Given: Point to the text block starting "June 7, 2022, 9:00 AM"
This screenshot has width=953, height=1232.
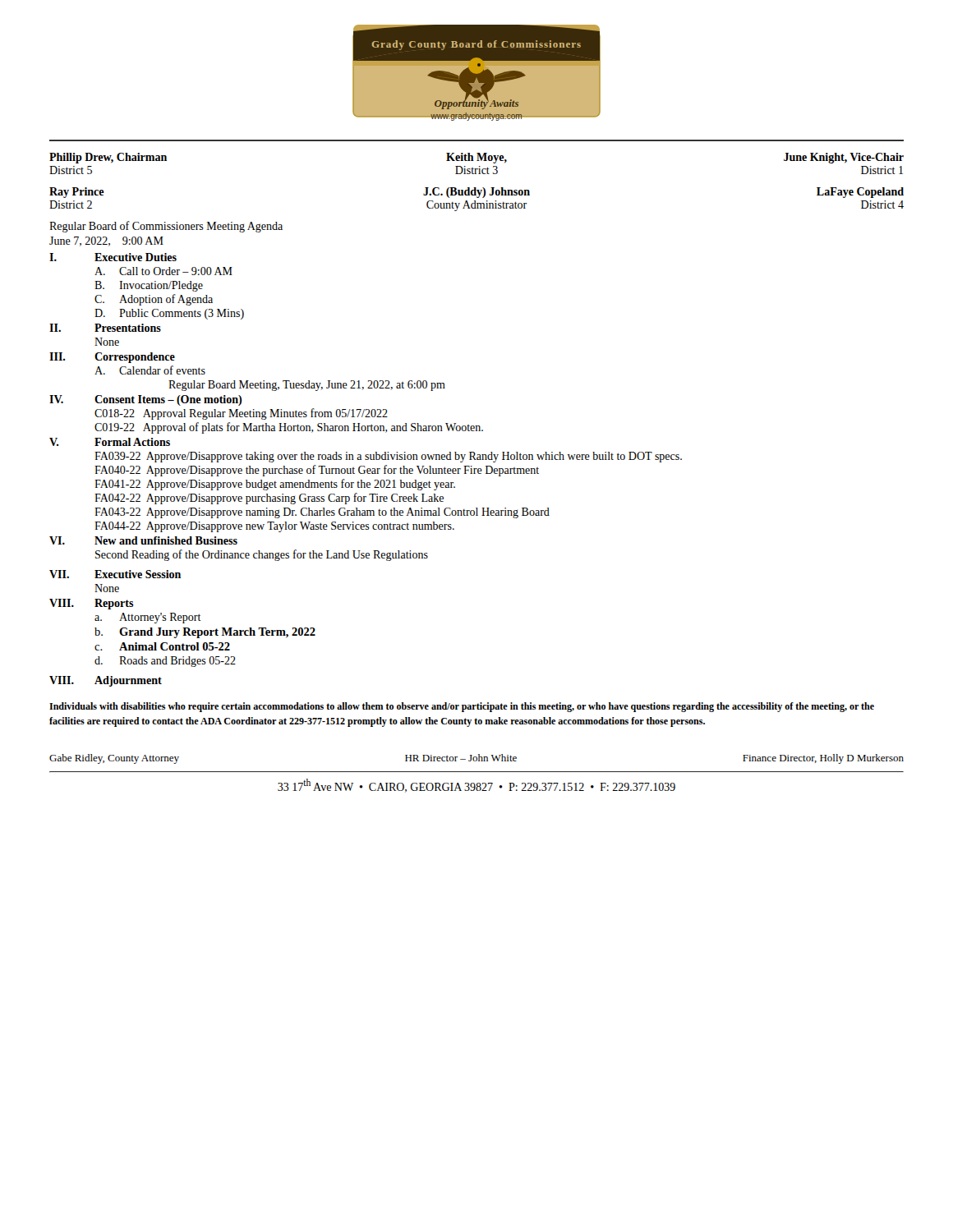Looking at the screenshot, I should pyautogui.click(x=106, y=241).
